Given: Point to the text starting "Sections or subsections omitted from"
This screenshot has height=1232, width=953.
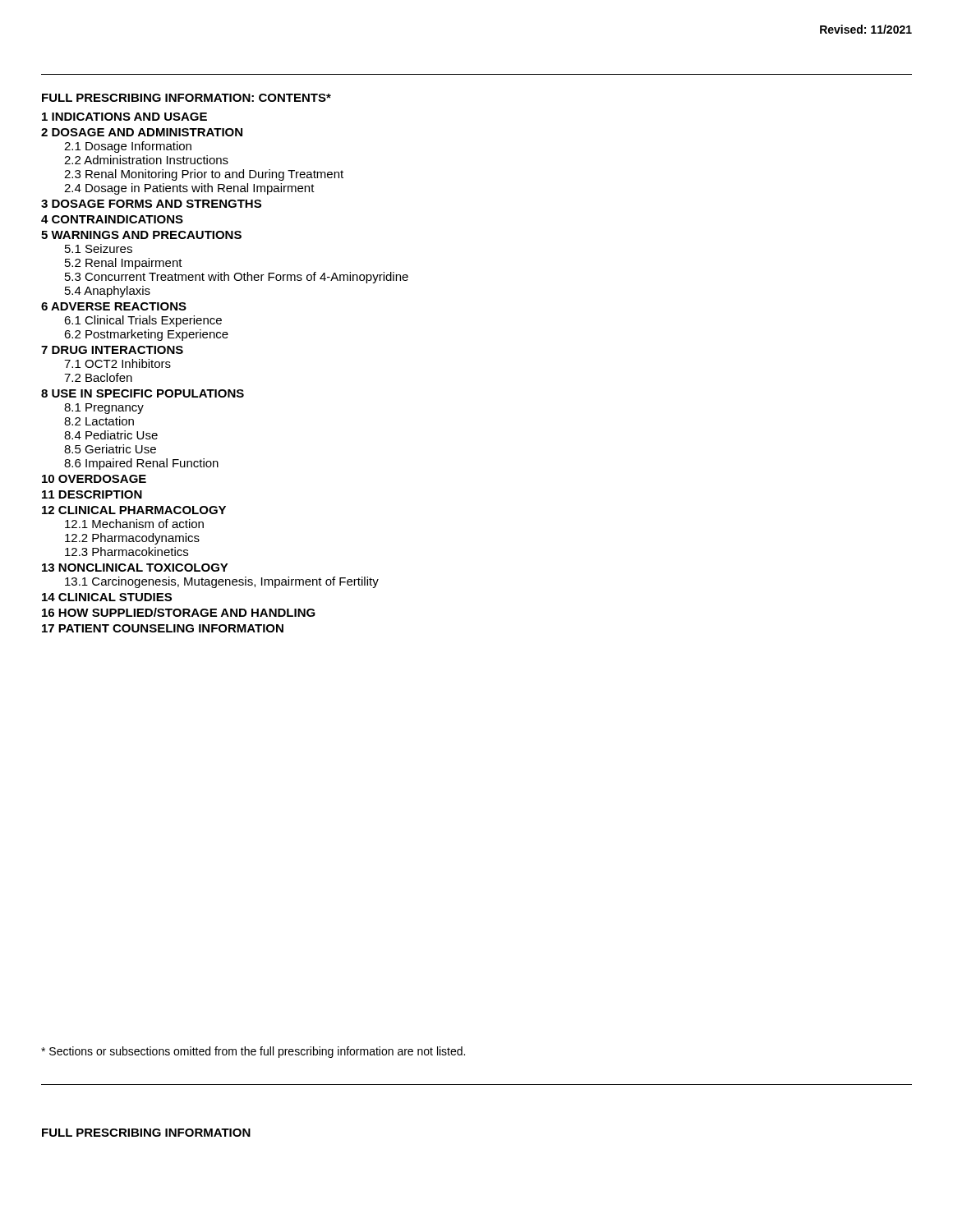Looking at the screenshot, I should 254,1051.
